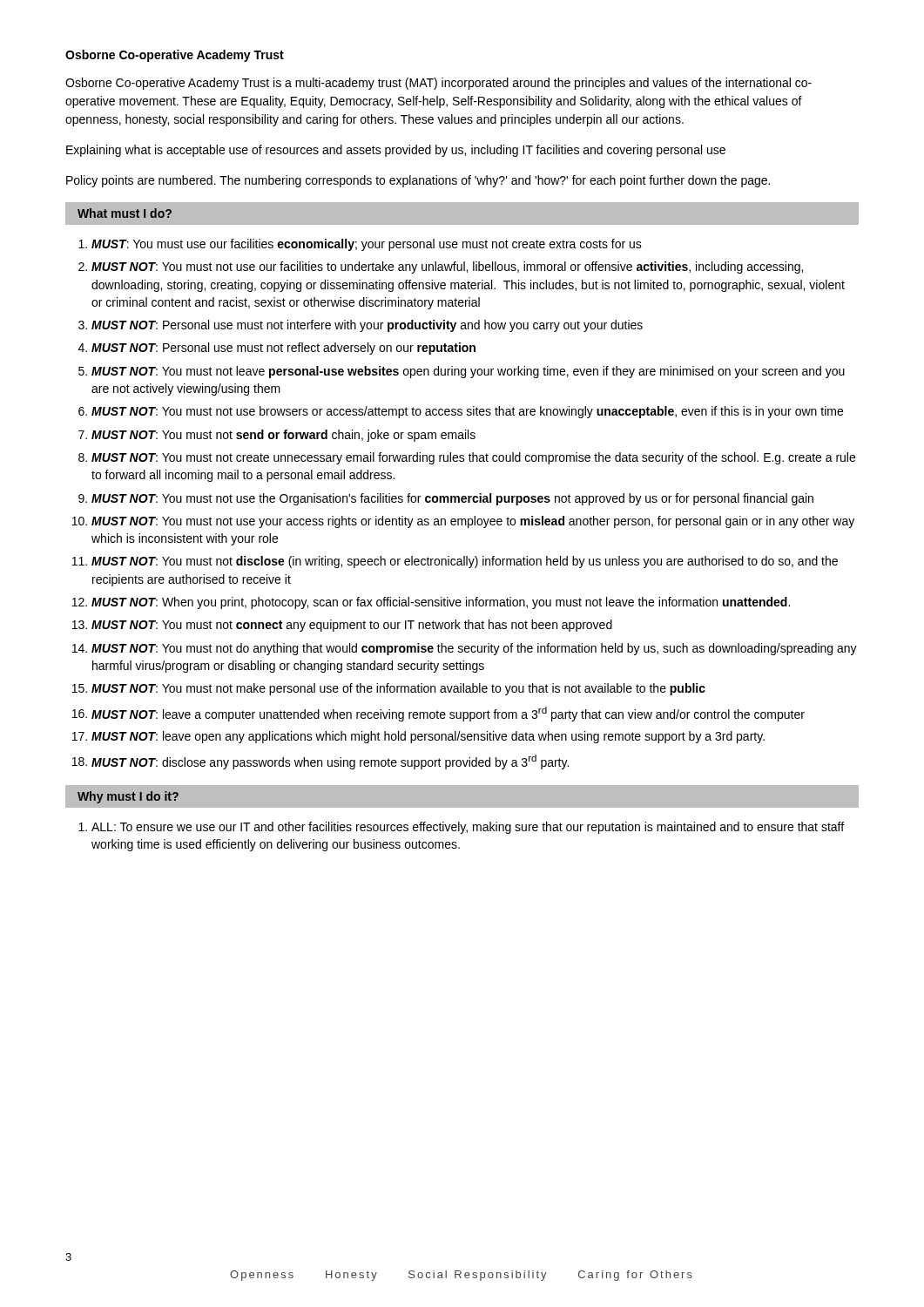The height and width of the screenshot is (1307, 924).
Task: Click the section header that begins "Why must I"
Action: pyautogui.click(x=126, y=796)
